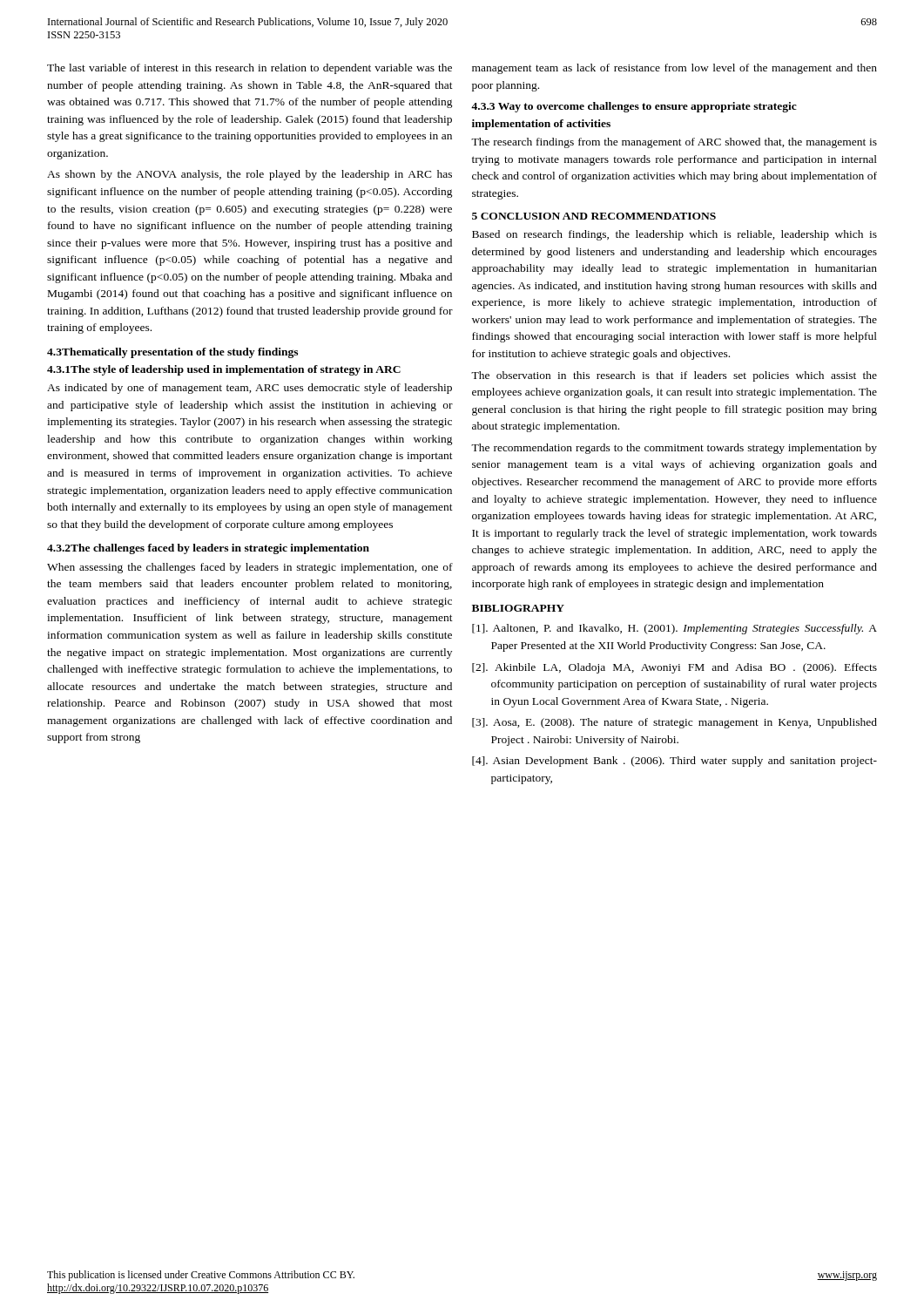924x1307 pixels.
Task: Find the text starting "As indicated by one of management team, ARC"
Action: (250, 456)
